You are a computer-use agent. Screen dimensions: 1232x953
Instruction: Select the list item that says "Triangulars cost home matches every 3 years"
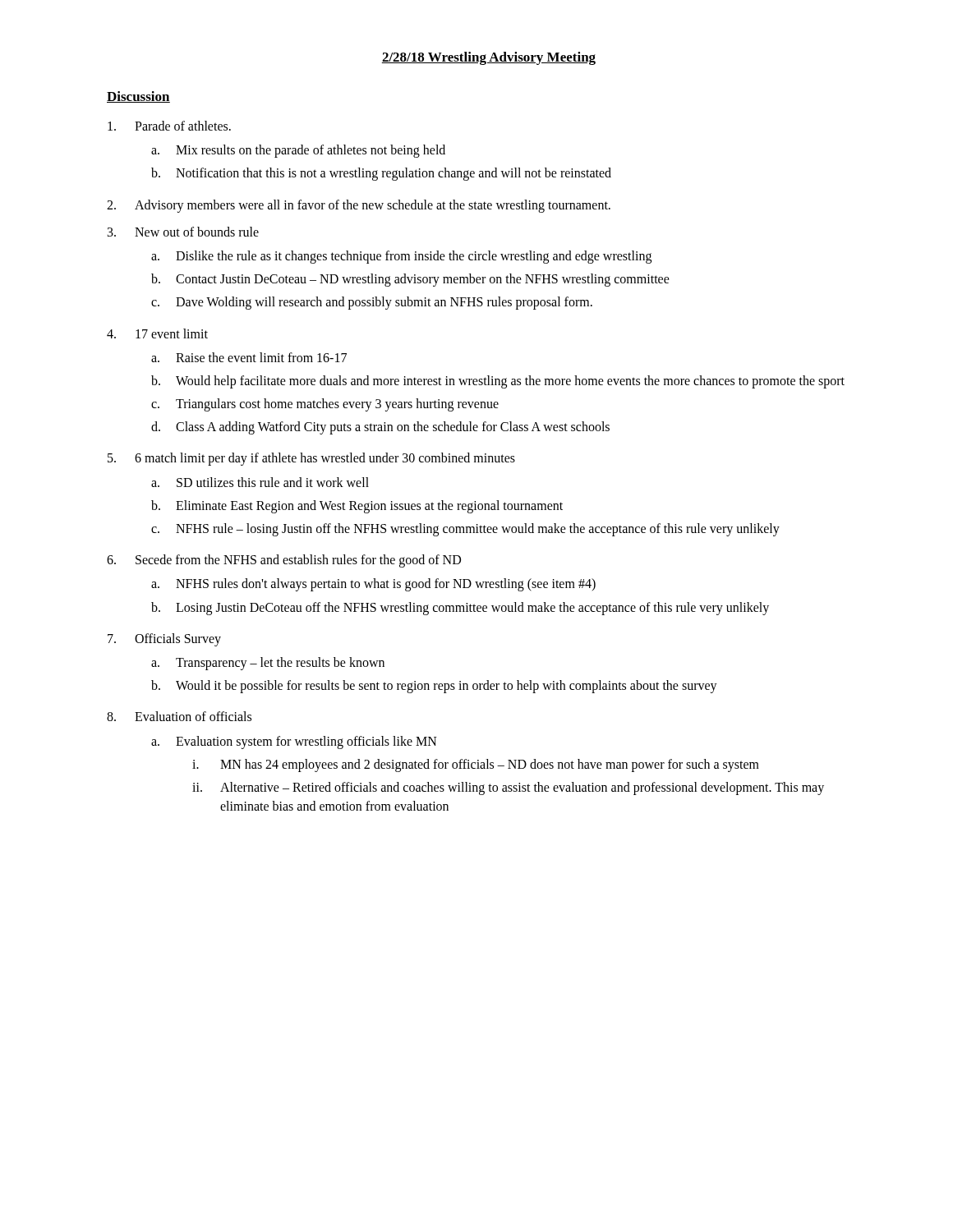[x=337, y=405]
